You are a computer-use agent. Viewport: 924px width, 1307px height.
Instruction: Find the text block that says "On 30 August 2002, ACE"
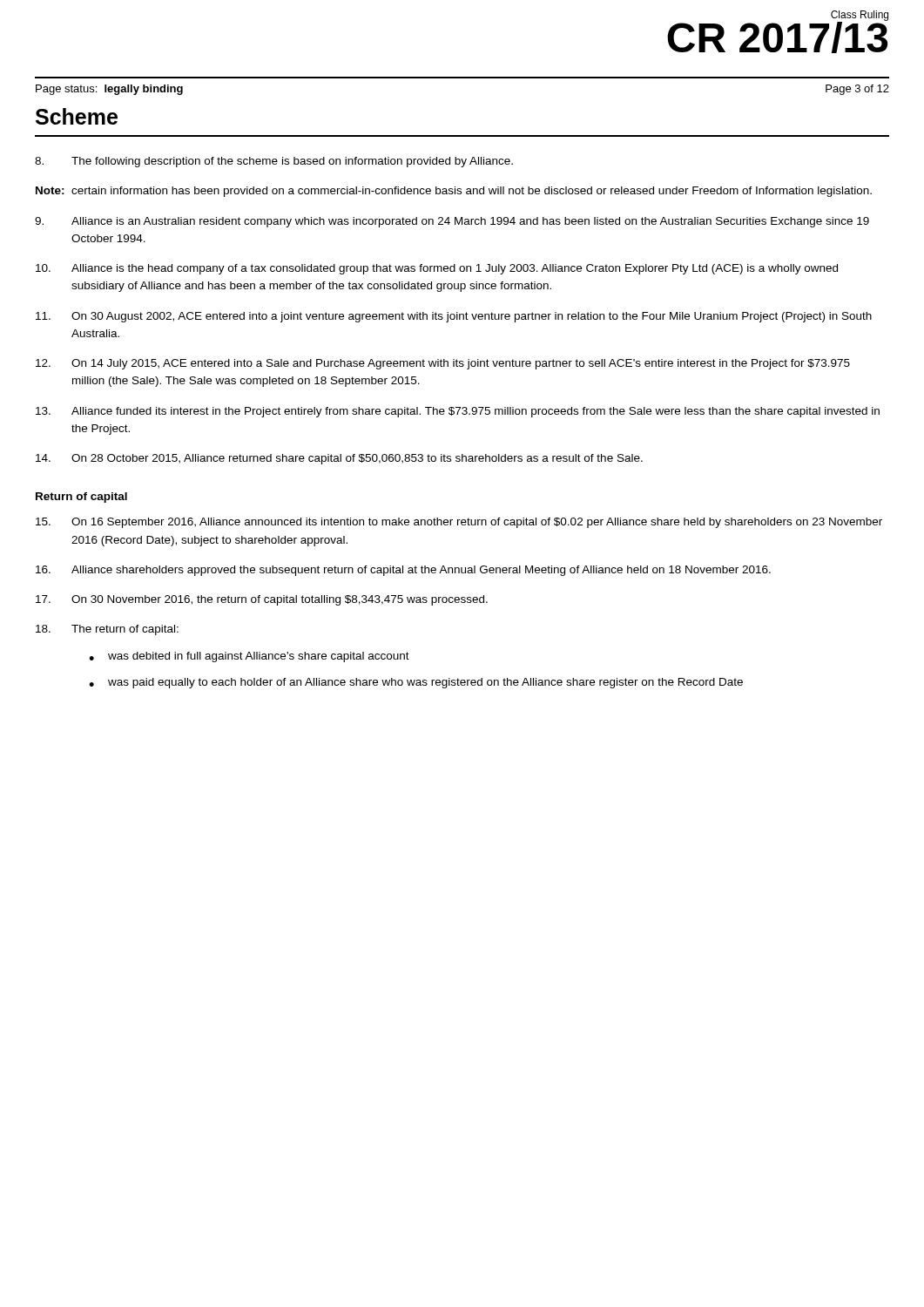(460, 325)
